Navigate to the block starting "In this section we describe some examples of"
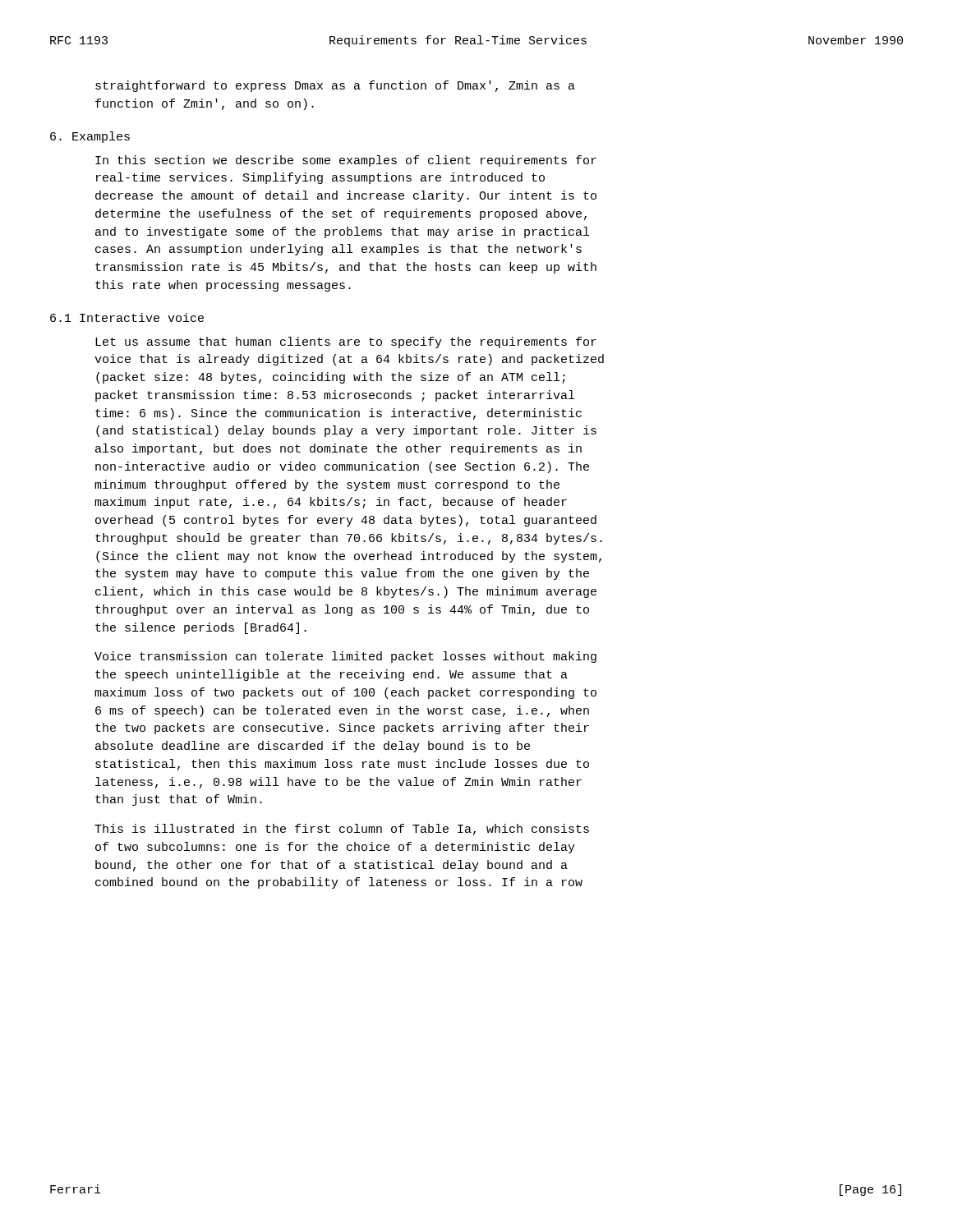The width and height of the screenshot is (953, 1232). pyautogui.click(x=476, y=224)
